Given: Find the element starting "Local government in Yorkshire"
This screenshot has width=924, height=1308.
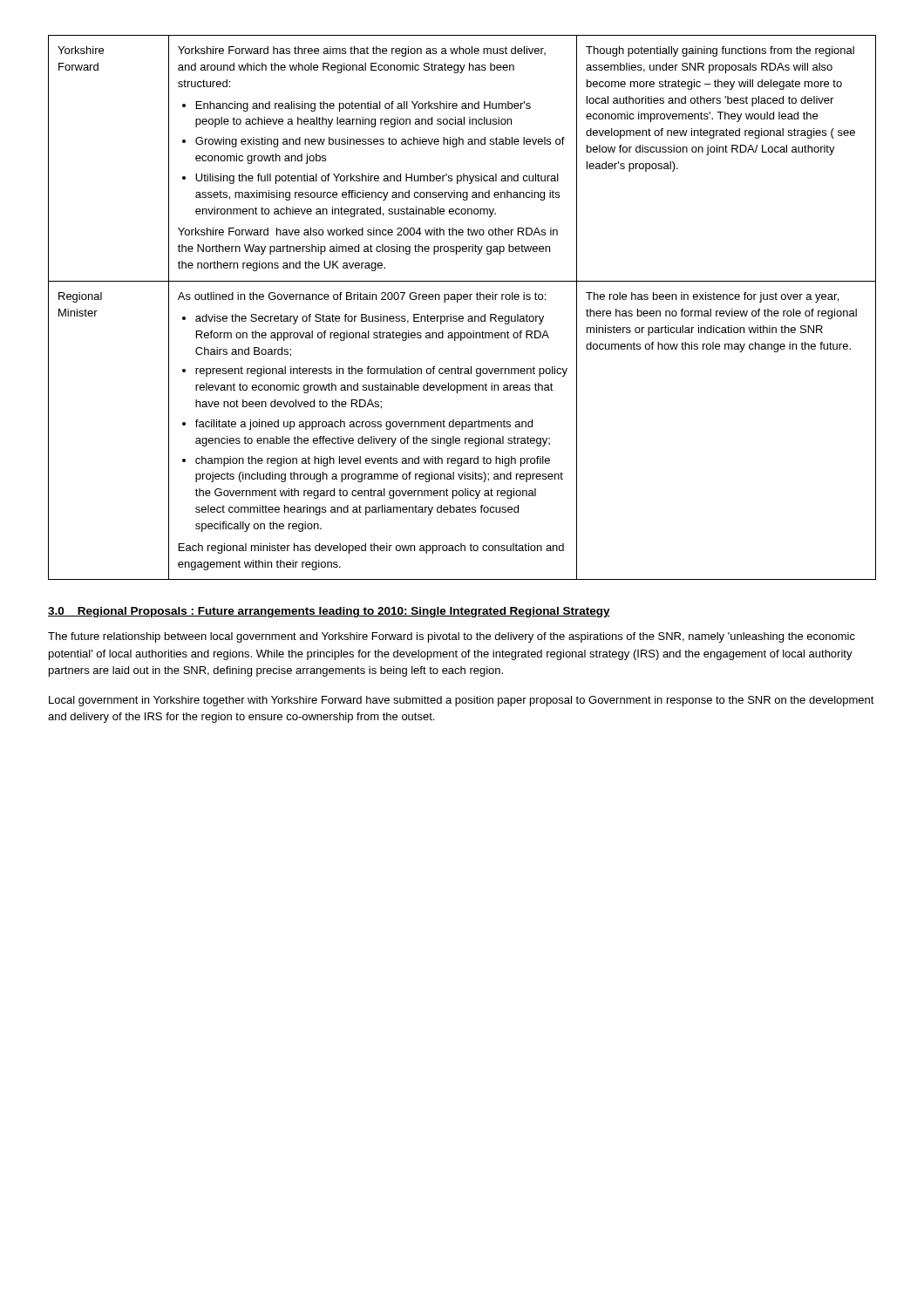Looking at the screenshot, I should tap(461, 708).
